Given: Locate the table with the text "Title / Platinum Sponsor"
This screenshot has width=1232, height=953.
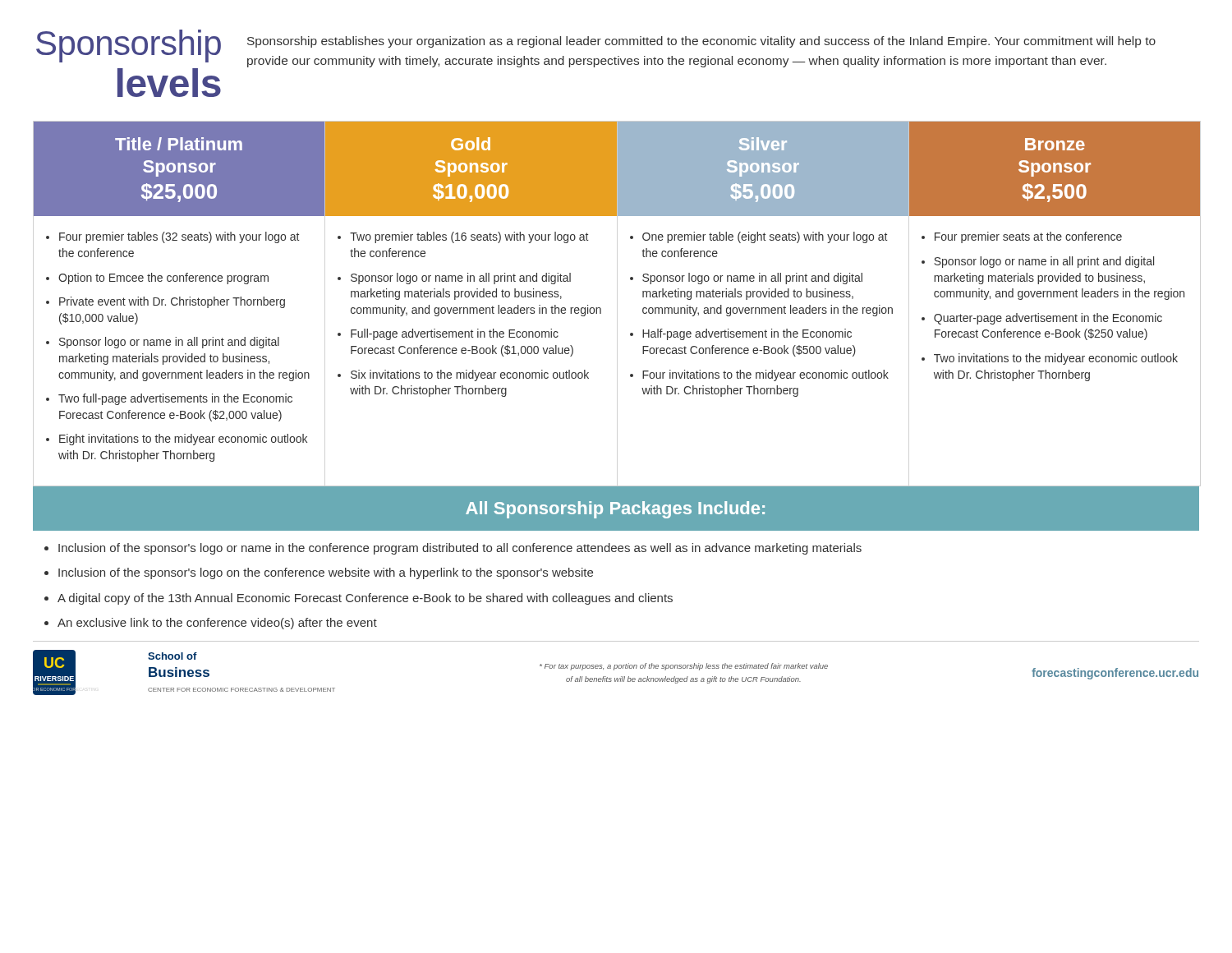Looking at the screenshot, I should point(617,303).
